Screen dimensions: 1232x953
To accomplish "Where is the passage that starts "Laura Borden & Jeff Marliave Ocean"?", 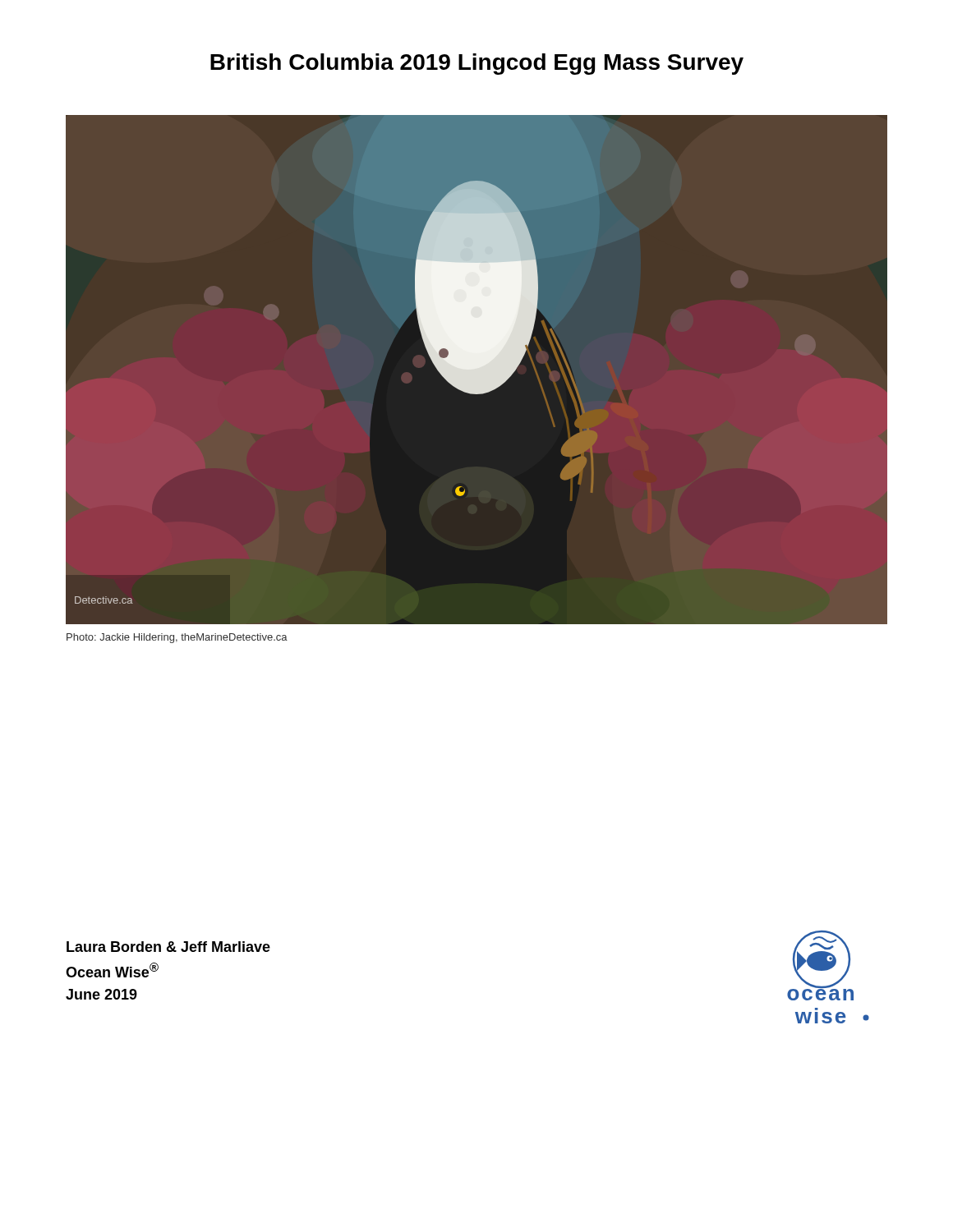I will tap(168, 971).
